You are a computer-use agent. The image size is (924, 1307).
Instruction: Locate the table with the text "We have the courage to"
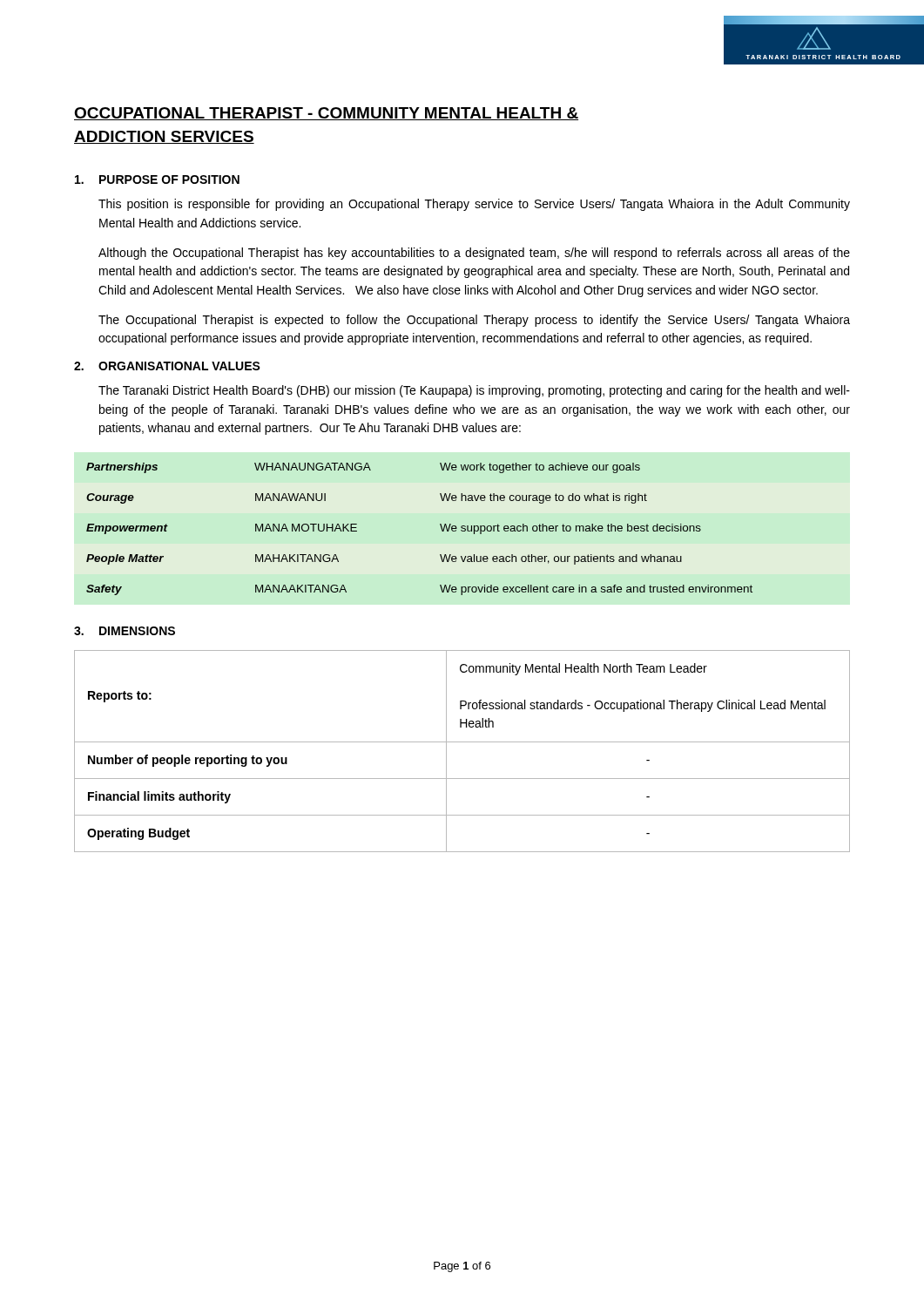[x=462, y=528]
